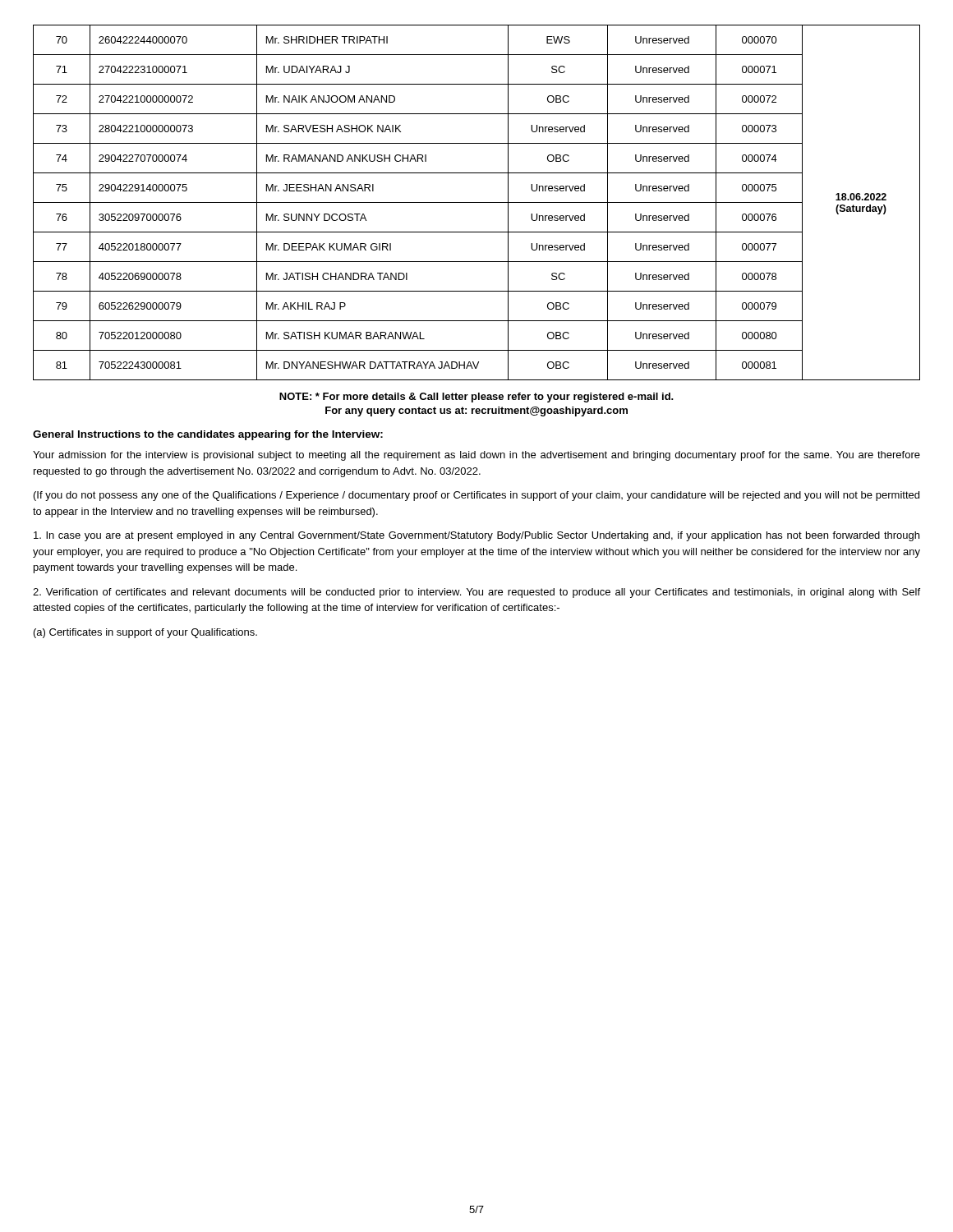This screenshot has width=953, height=1232.
Task: Find the element starting "(a) Certificates in support of your"
Action: [x=145, y=632]
